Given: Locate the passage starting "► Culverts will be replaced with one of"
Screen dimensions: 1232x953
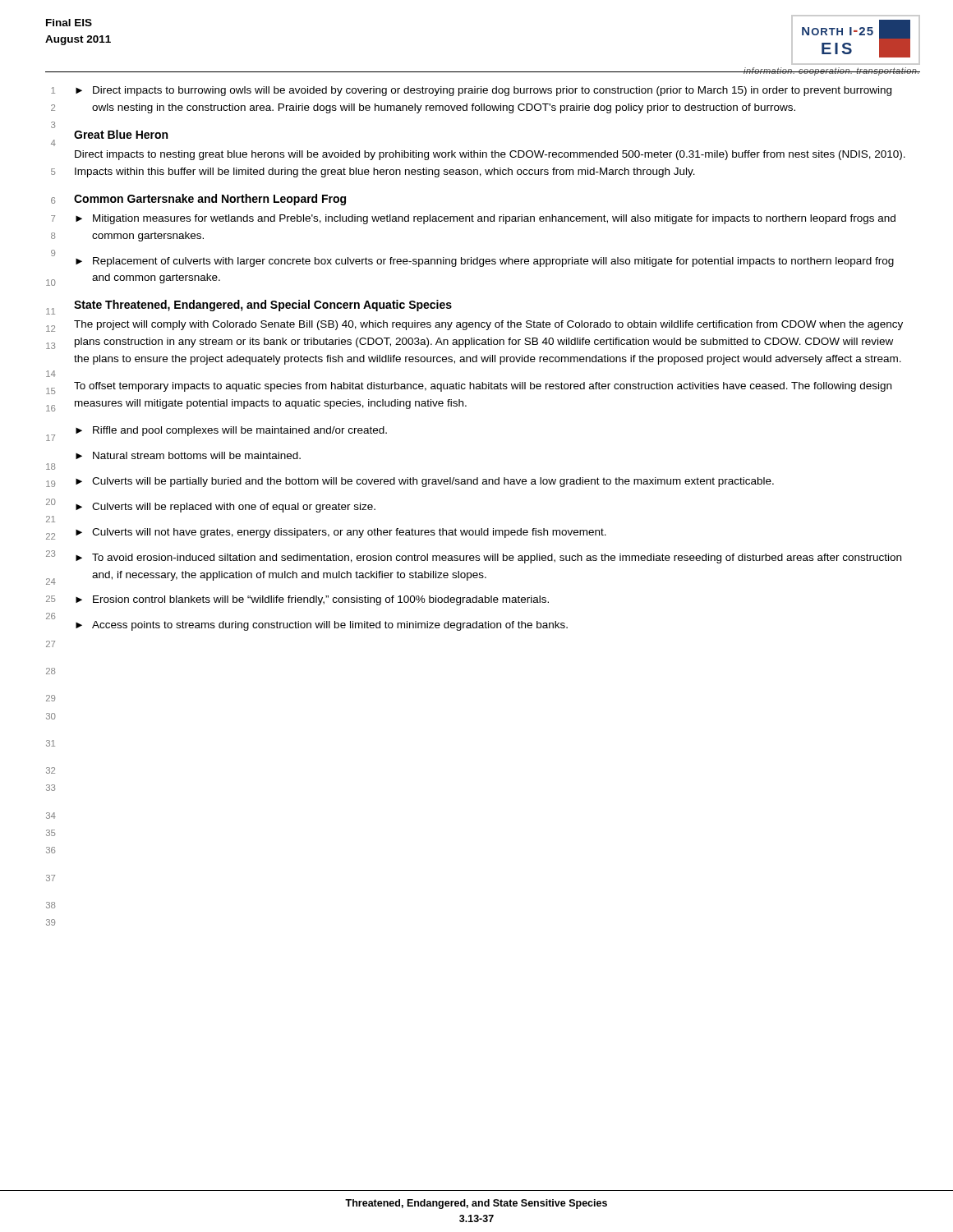Looking at the screenshot, I should pos(226,508).
